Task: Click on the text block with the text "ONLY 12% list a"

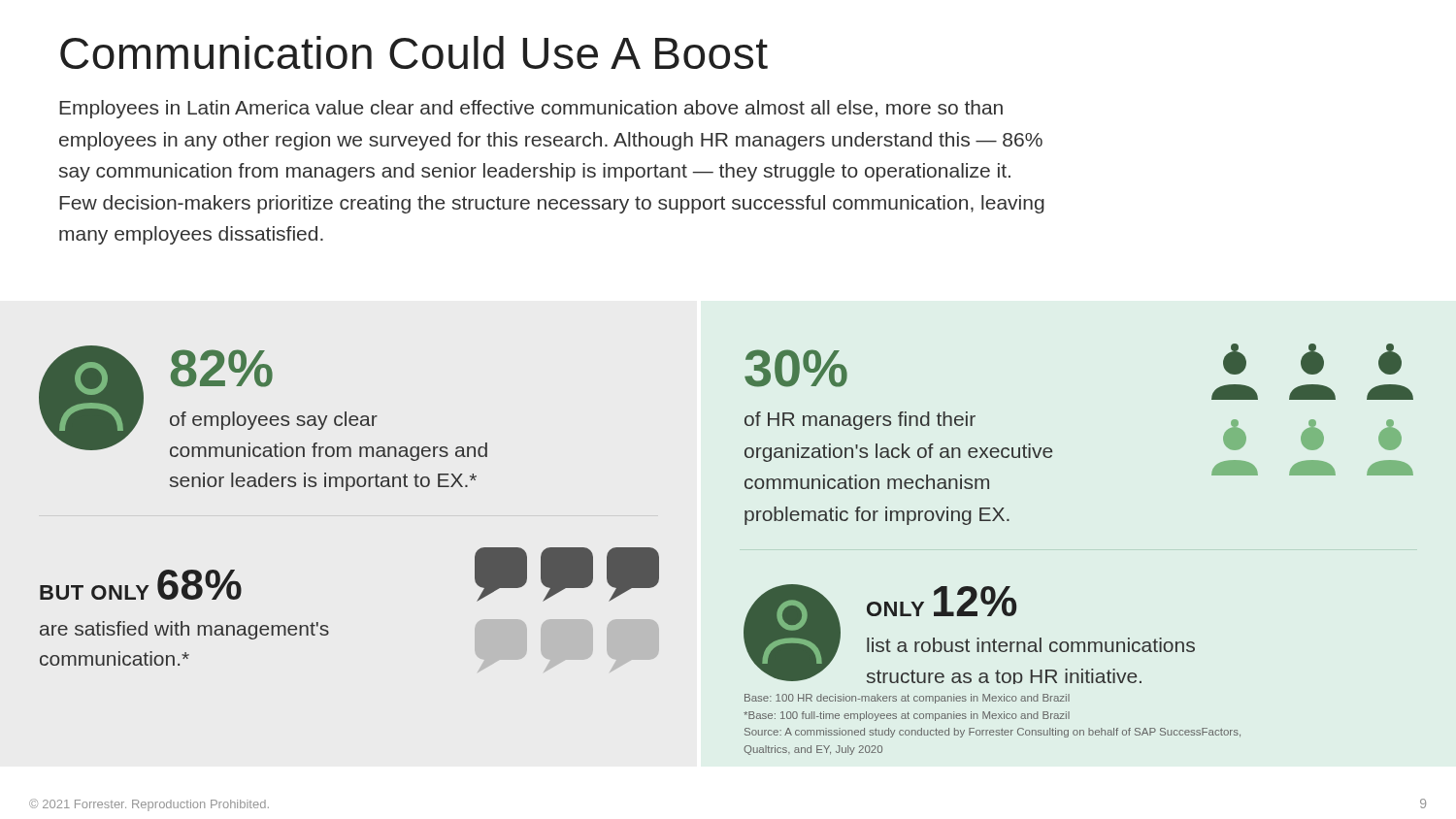Action: tap(1142, 634)
